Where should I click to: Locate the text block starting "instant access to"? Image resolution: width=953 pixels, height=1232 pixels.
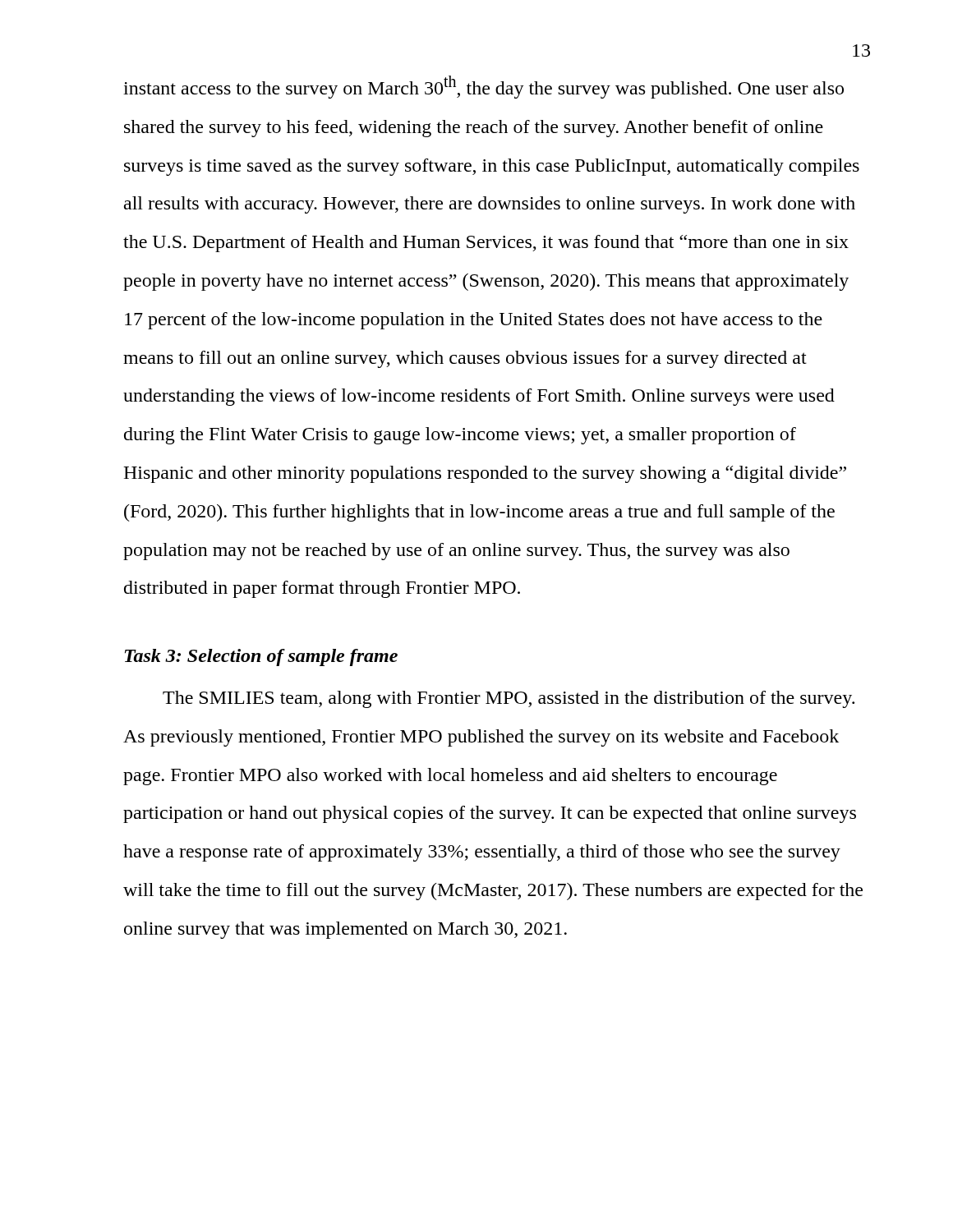coord(491,335)
